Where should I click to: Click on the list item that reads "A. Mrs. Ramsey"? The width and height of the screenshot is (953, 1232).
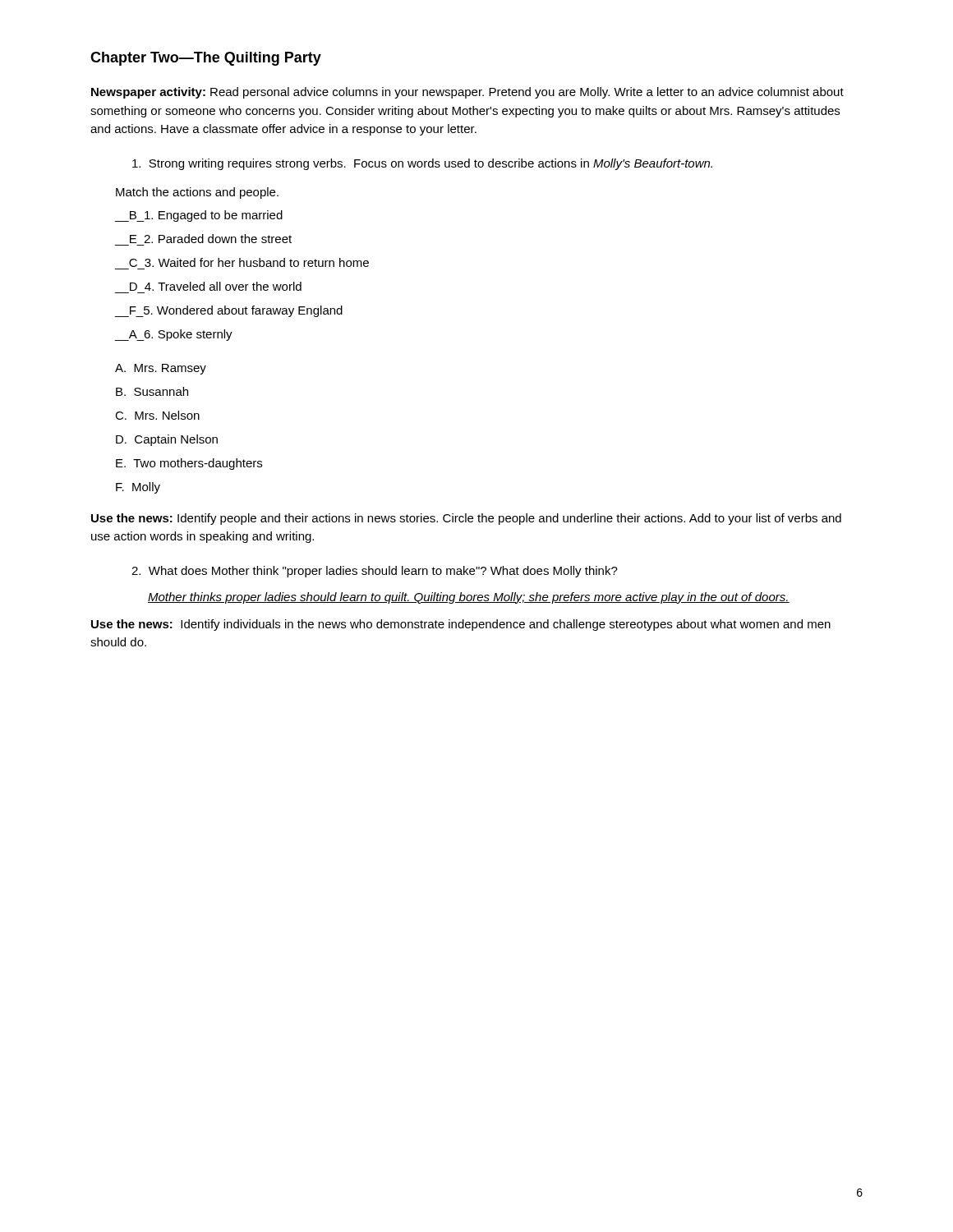[161, 367]
